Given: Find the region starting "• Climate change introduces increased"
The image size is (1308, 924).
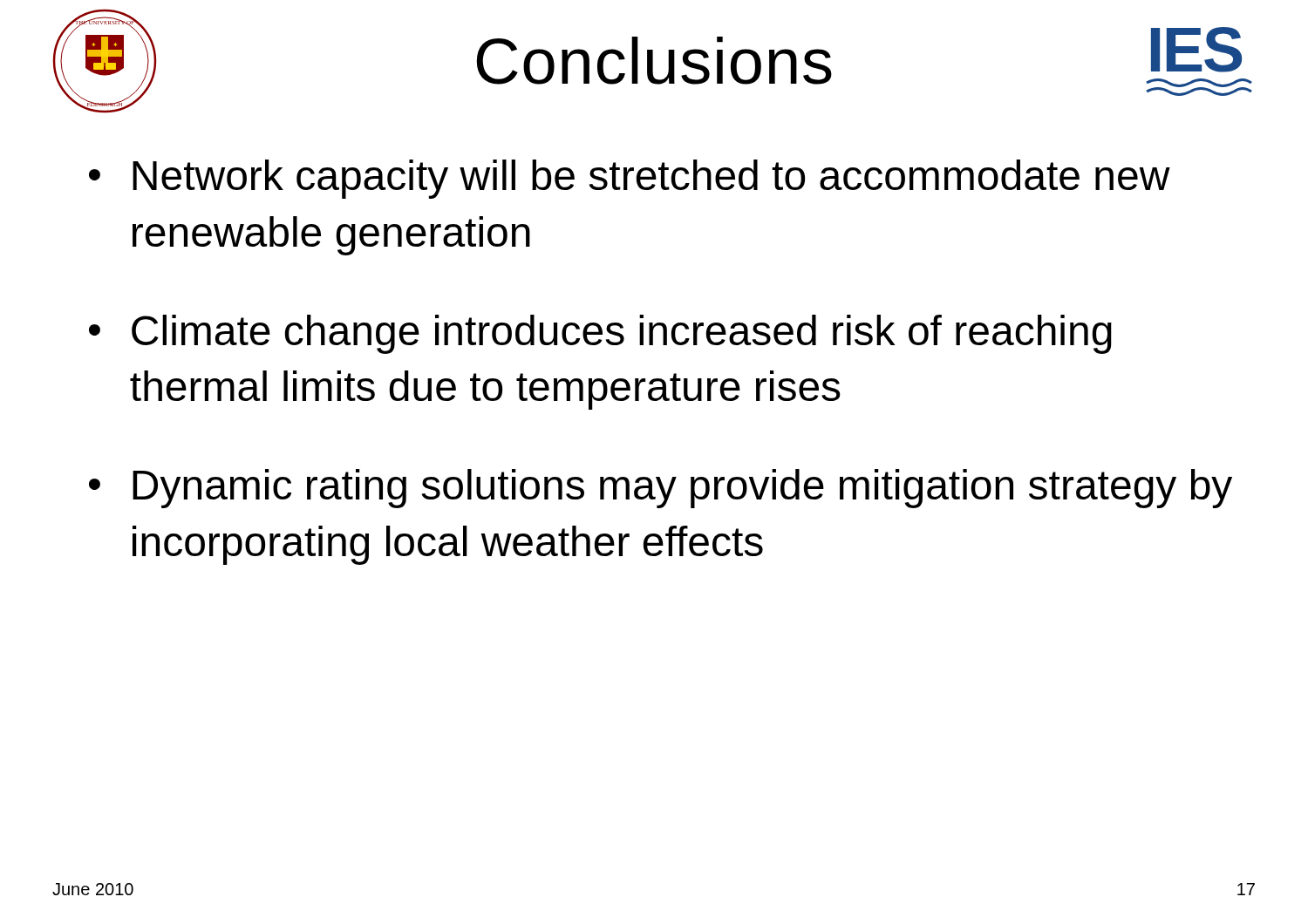Looking at the screenshot, I should [663, 359].
